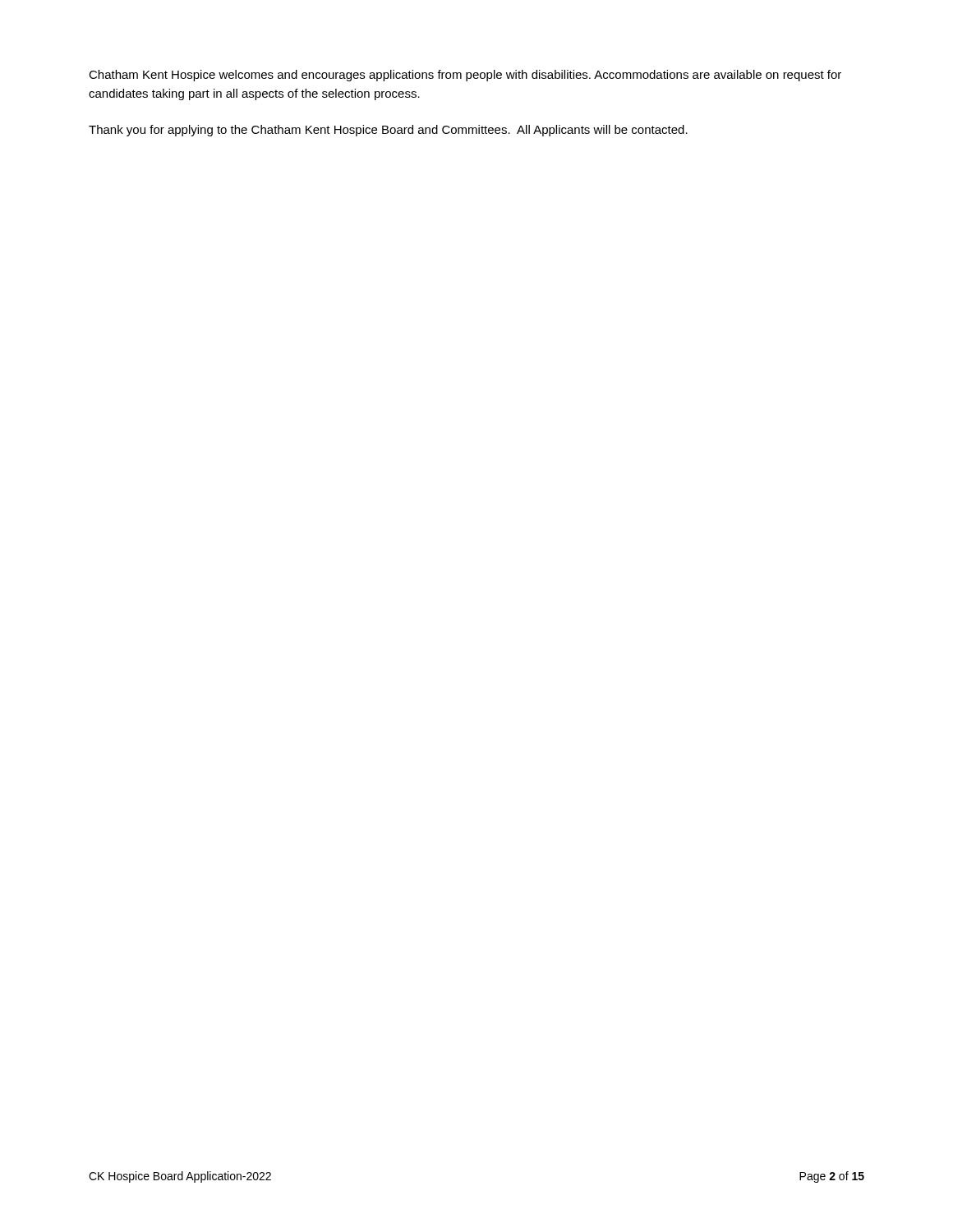The height and width of the screenshot is (1232, 953).
Task: Navigate to the passage starting "Thank you for applying to the Chatham Kent"
Action: pyautogui.click(x=388, y=129)
